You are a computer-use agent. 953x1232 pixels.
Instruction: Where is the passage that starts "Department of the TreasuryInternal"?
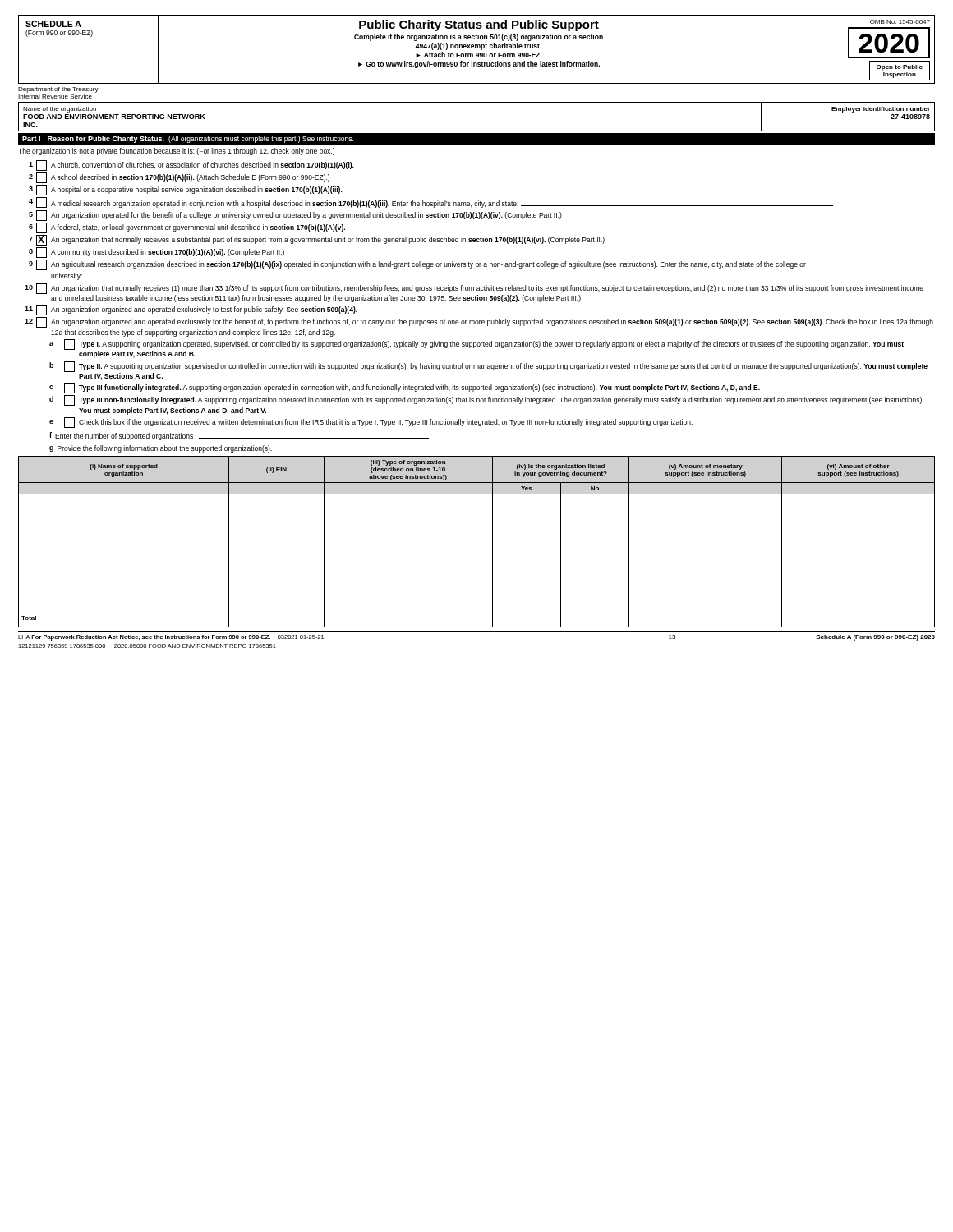(476, 93)
